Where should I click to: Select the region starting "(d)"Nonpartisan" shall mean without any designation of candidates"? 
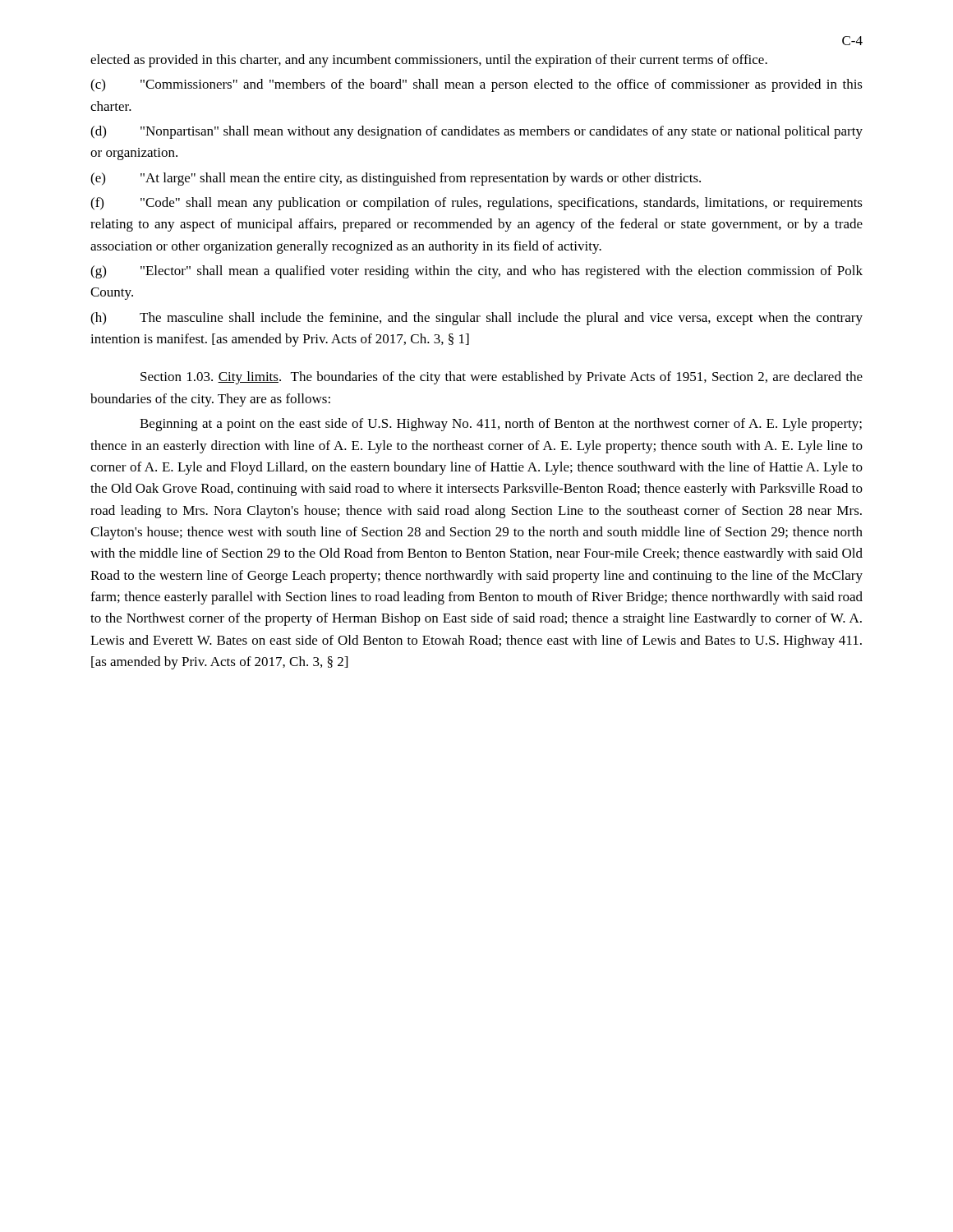pos(476,142)
